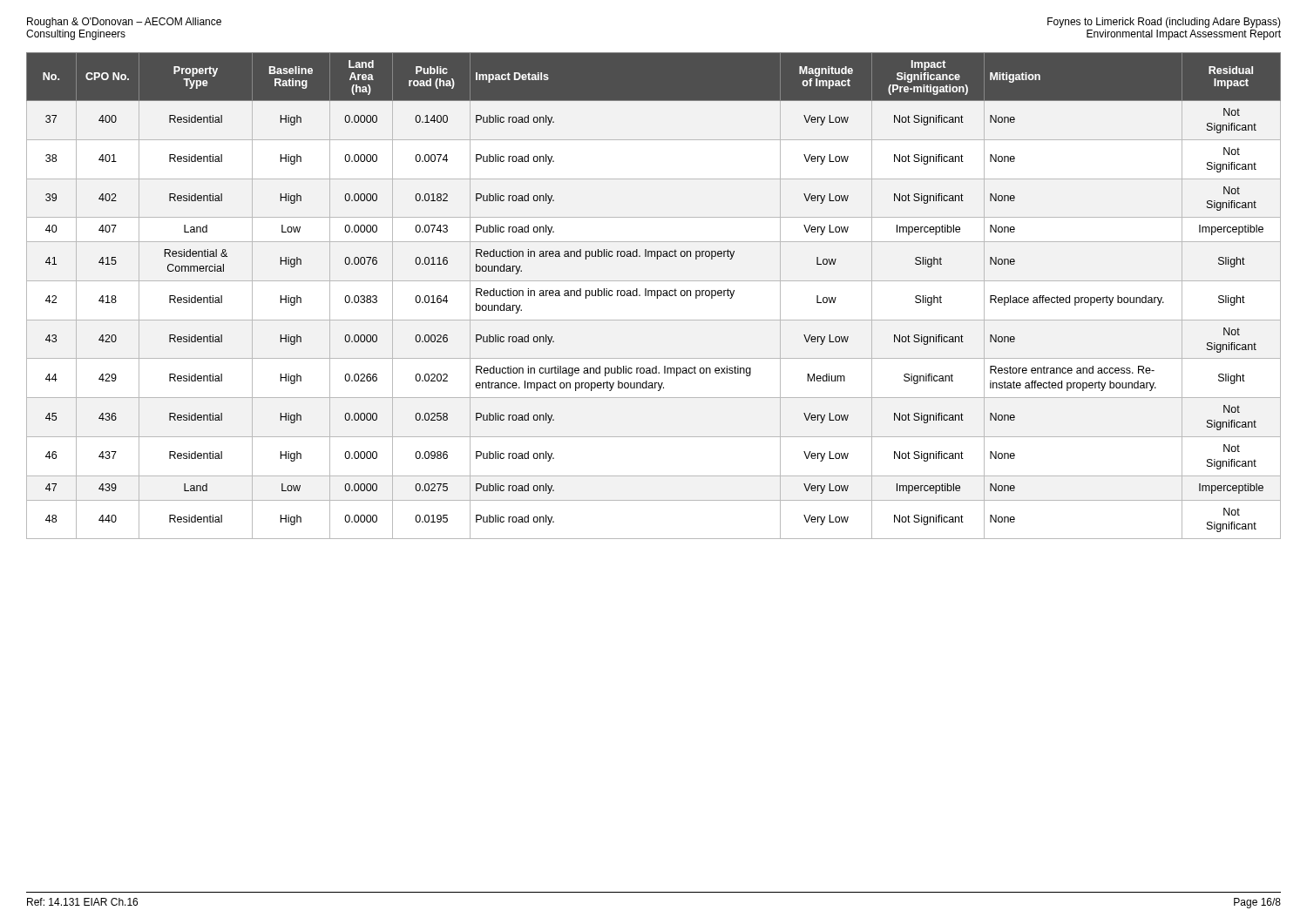Screen dimensions: 924x1307
Task: Locate the table with the text "Very Low"
Action: (x=654, y=296)
